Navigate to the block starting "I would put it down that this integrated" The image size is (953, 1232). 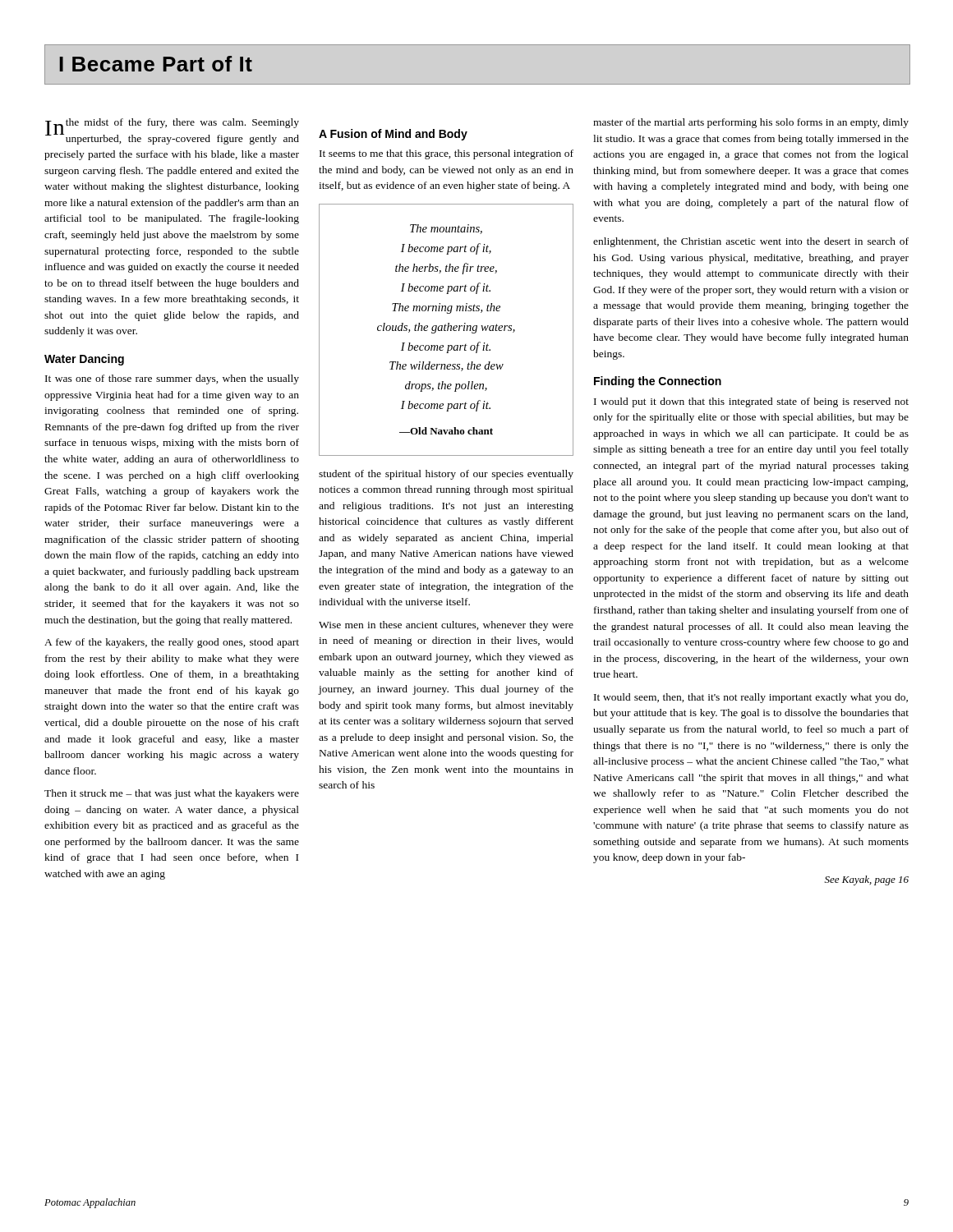coord(751,629)
